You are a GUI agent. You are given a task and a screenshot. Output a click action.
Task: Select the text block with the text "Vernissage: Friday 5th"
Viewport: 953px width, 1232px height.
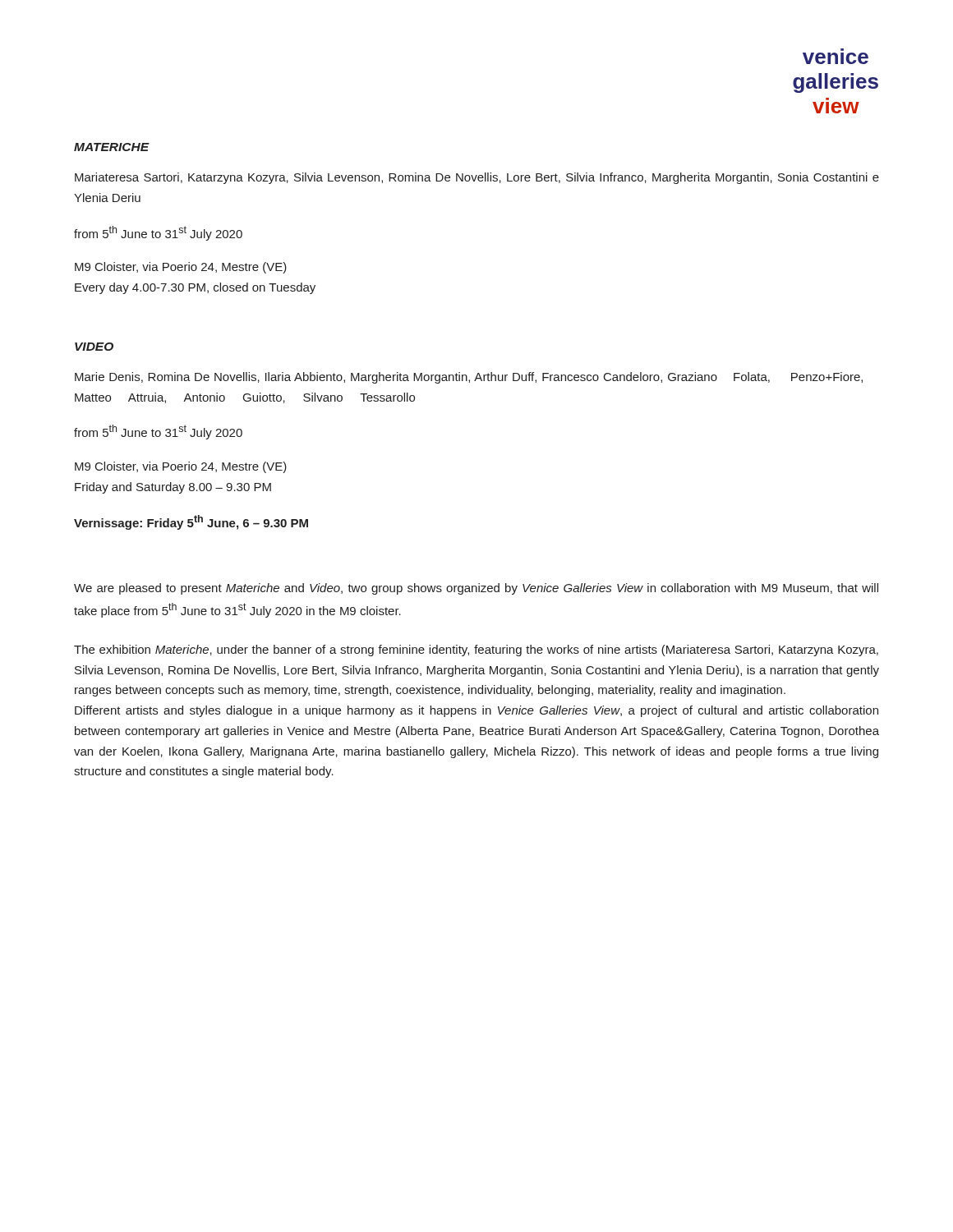coord(191,521)
